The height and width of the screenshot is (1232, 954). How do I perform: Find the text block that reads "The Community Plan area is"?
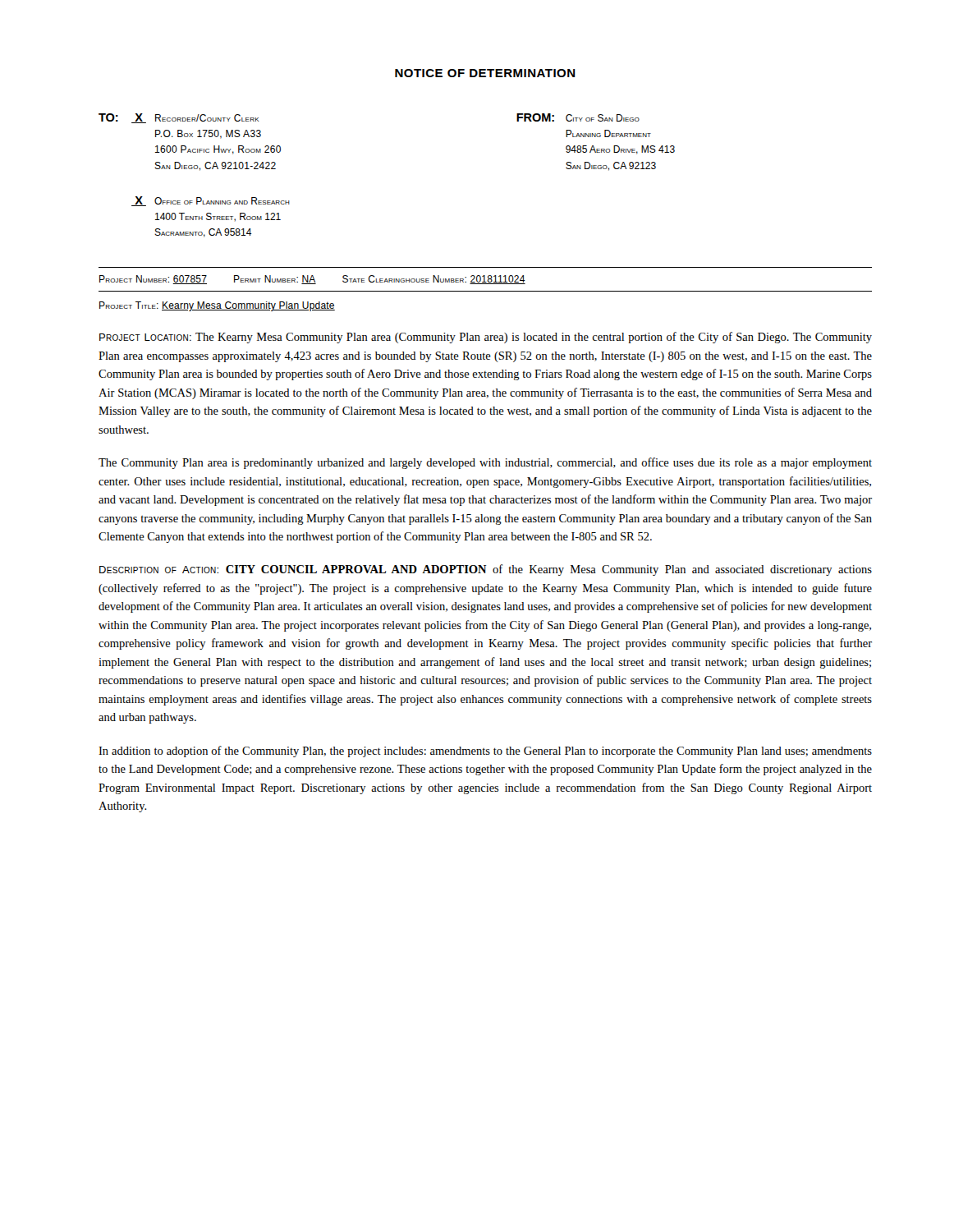pos(485,499)
